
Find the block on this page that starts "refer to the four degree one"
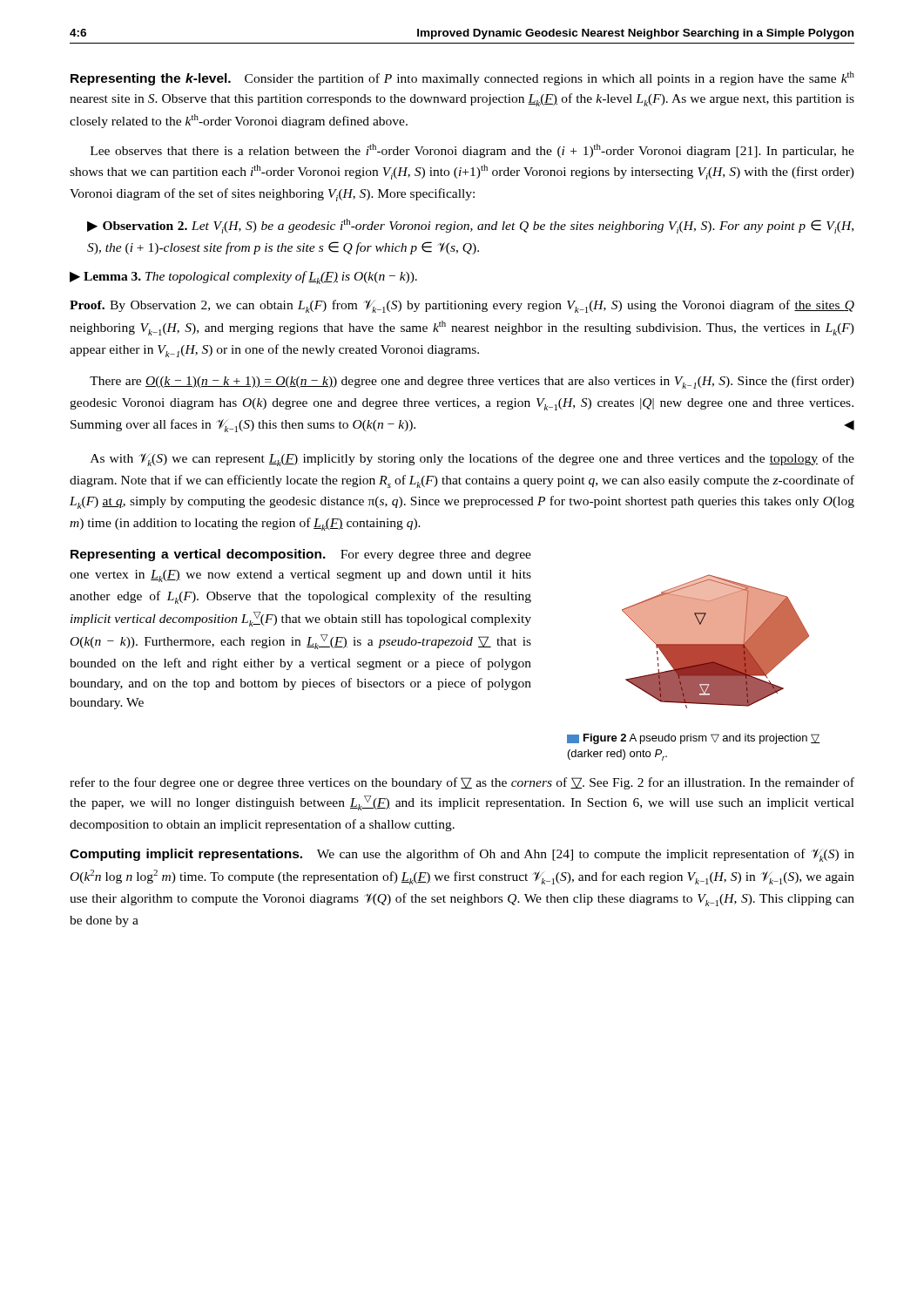point(462,803)
